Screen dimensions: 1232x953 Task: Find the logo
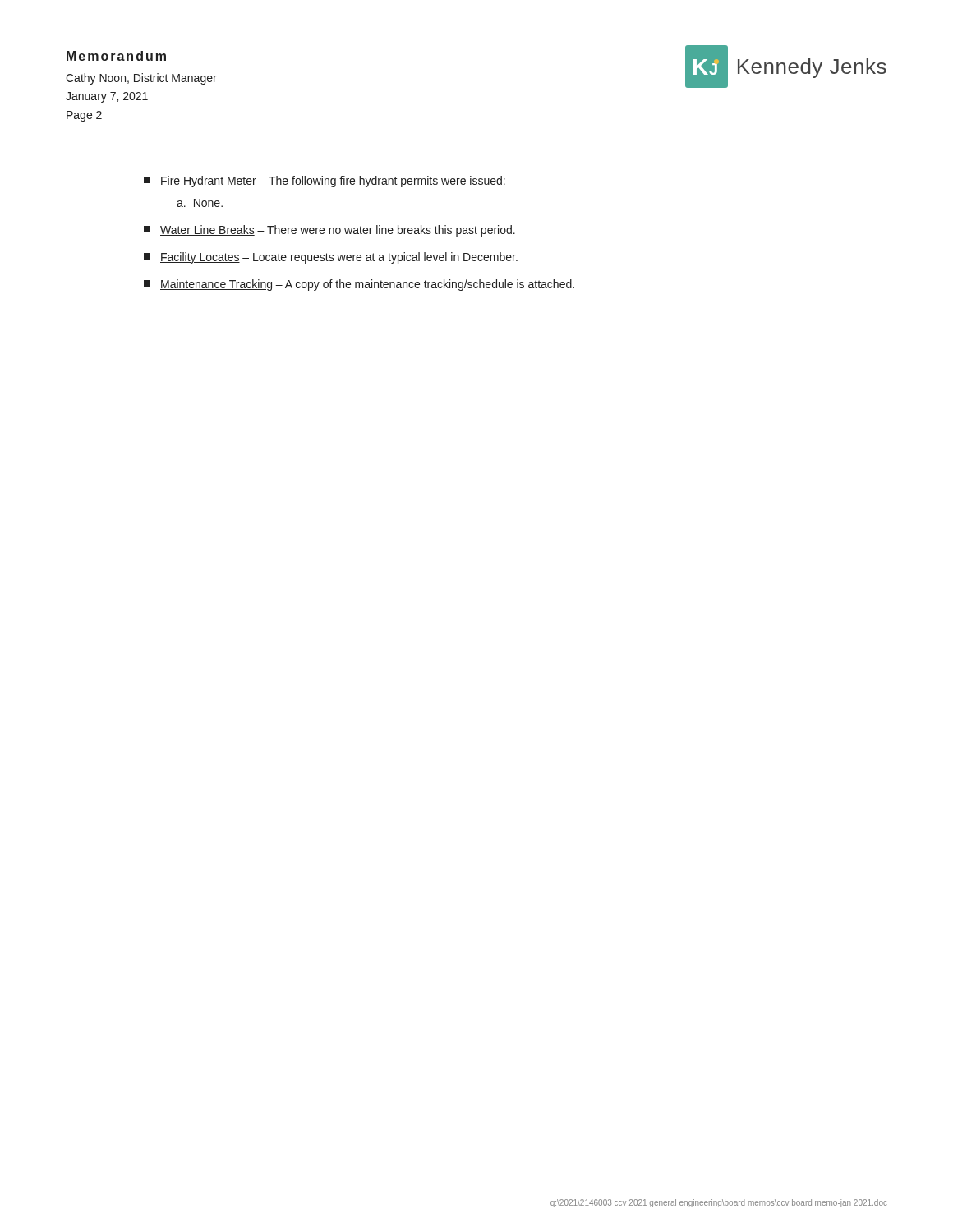tap(786, 67)
